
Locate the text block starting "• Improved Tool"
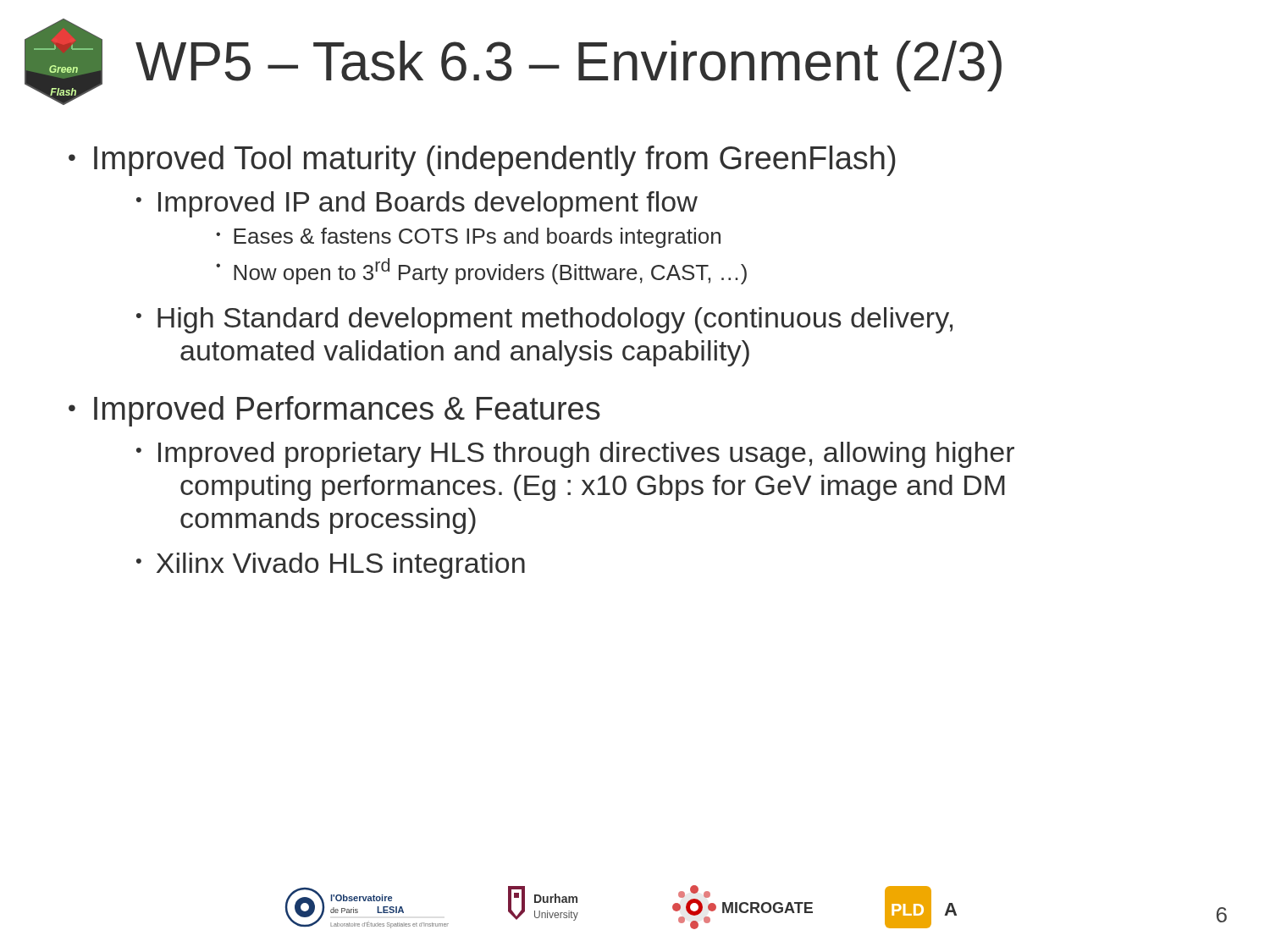click(x=482, y=159)
